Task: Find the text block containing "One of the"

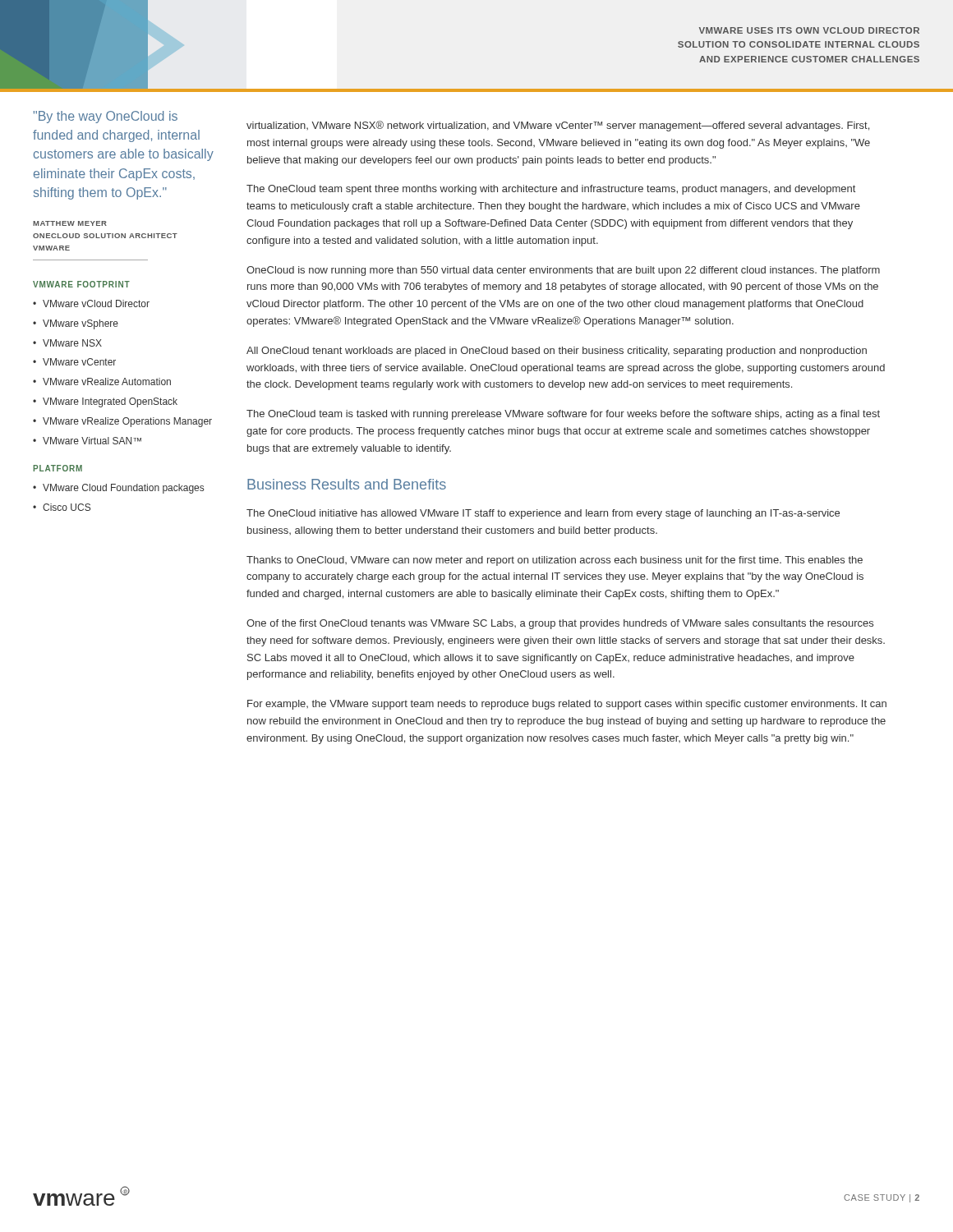Action: [566, 649]
